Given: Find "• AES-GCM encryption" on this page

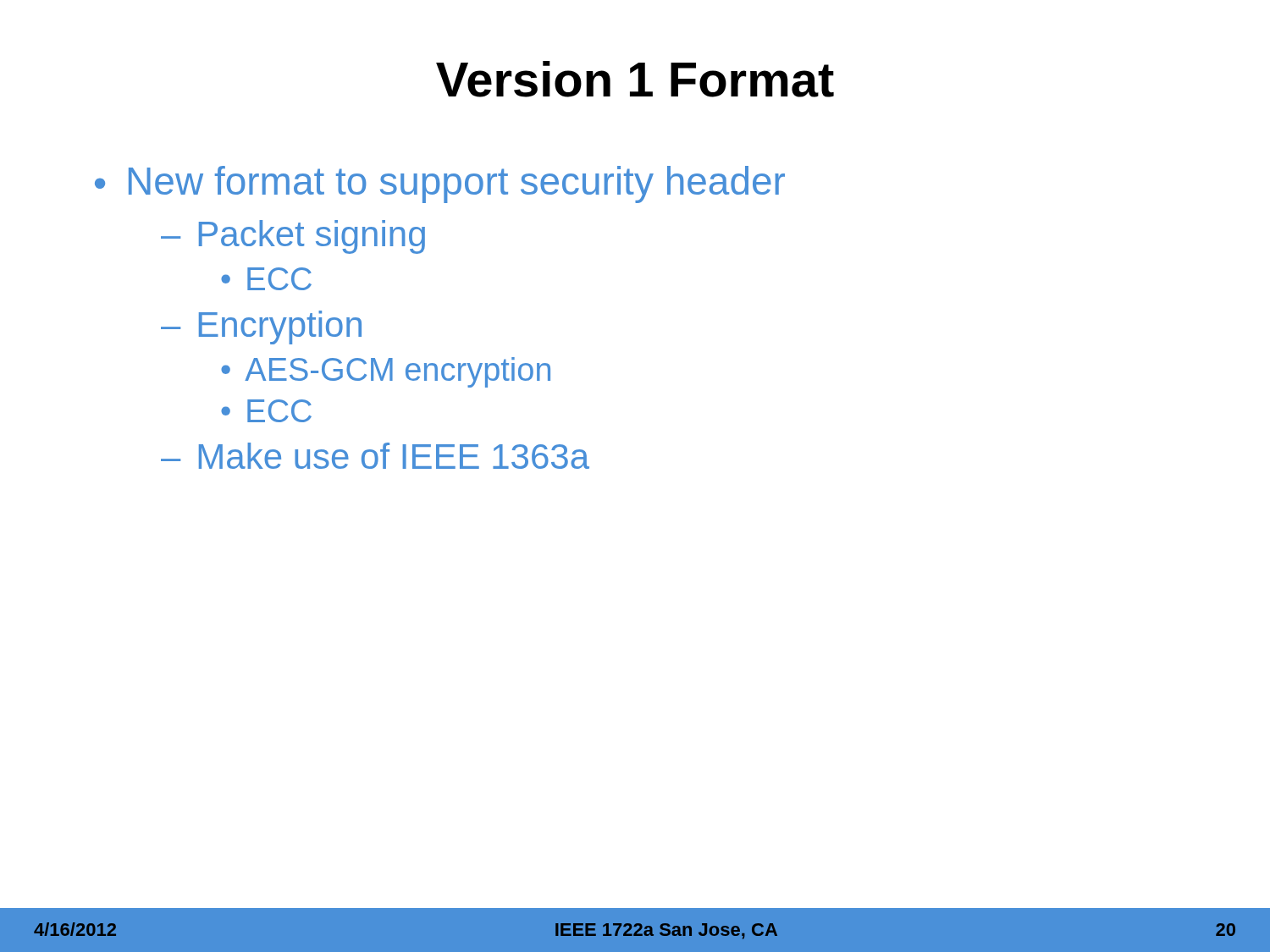Looking at the screenshot, I should coord(386,370).
